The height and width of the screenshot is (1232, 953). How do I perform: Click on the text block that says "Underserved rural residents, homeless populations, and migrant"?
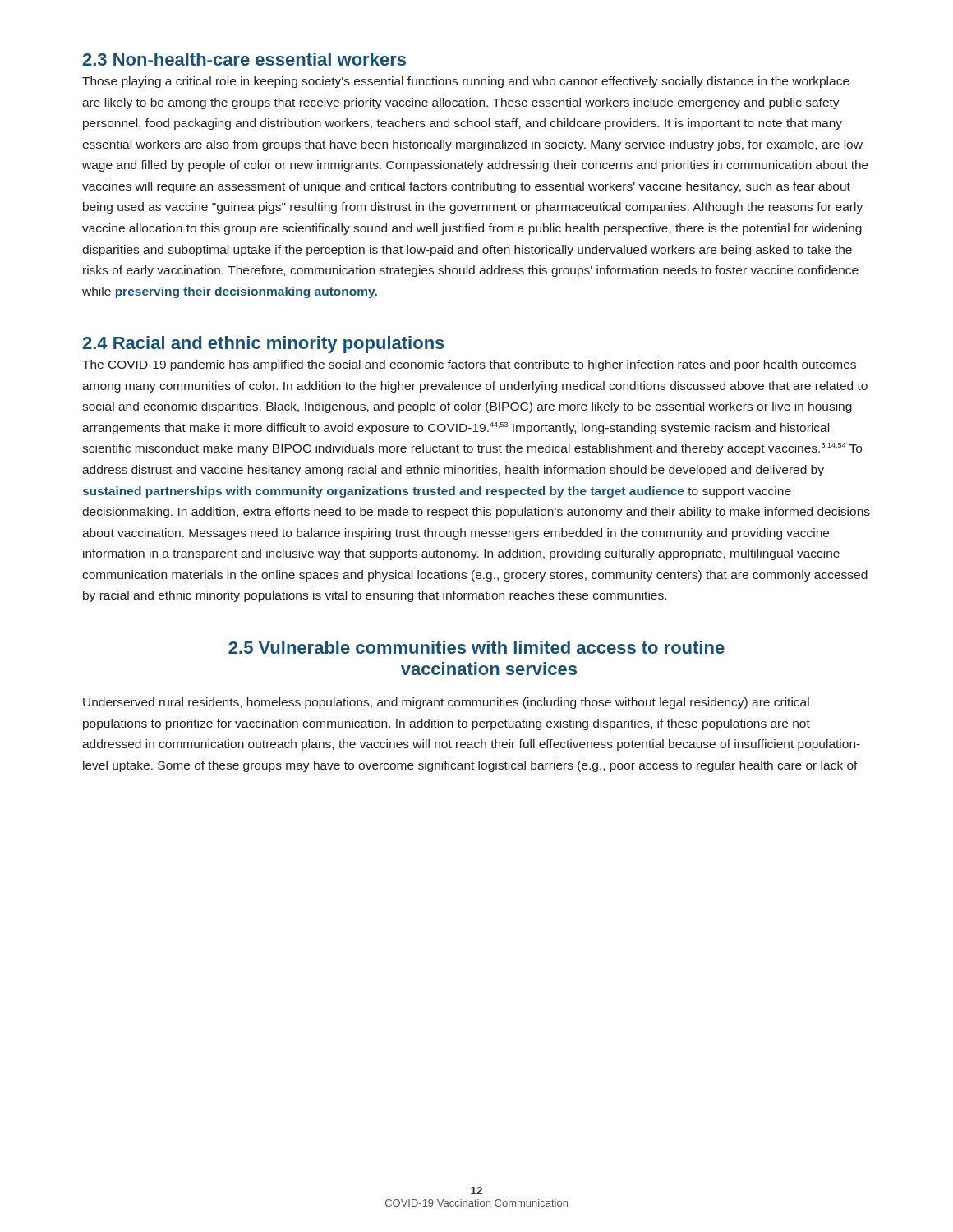[471, 733]
